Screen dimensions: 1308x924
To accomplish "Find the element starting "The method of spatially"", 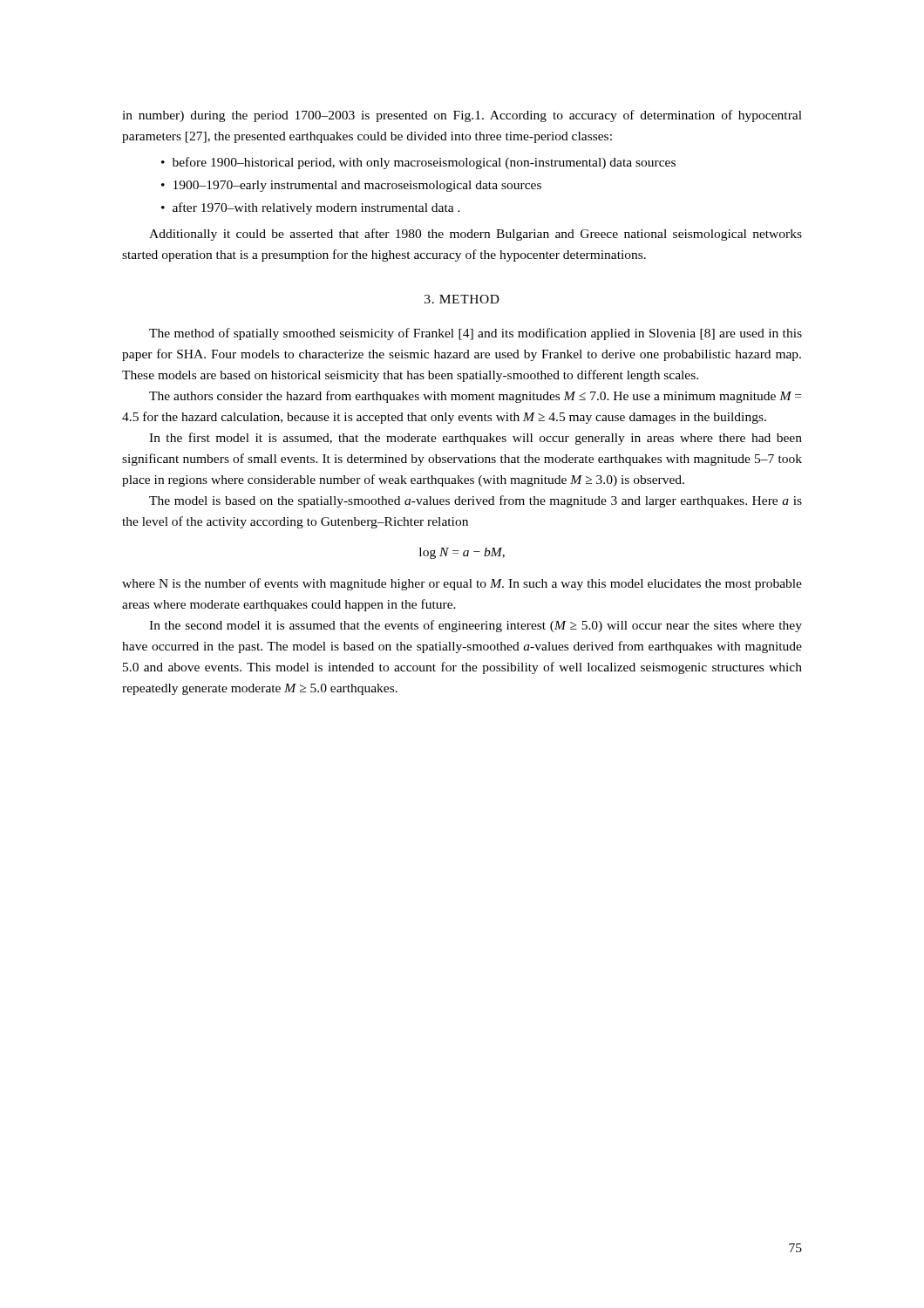I will (x=462, y=354).
